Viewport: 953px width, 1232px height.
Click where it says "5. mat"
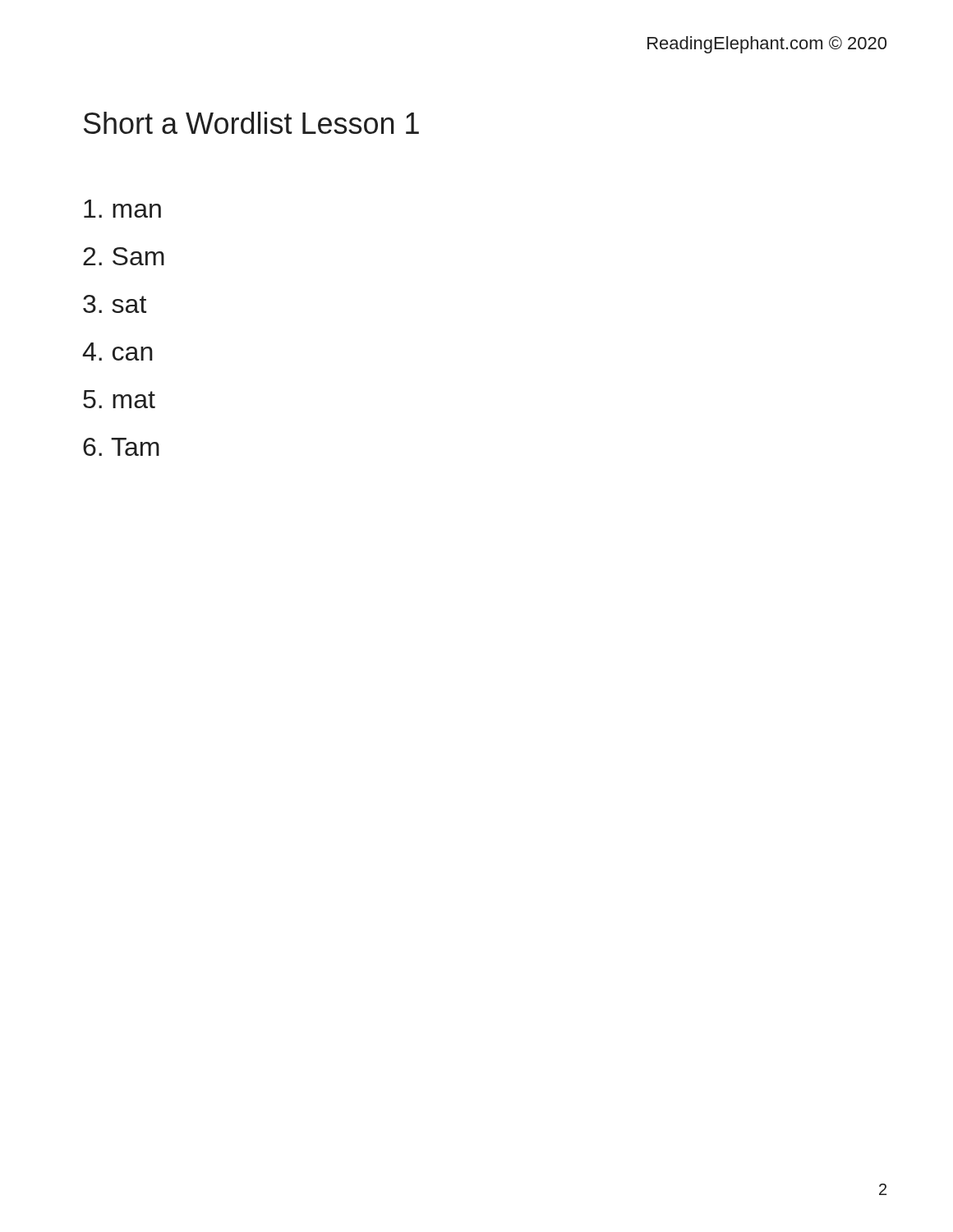[119, 399]
